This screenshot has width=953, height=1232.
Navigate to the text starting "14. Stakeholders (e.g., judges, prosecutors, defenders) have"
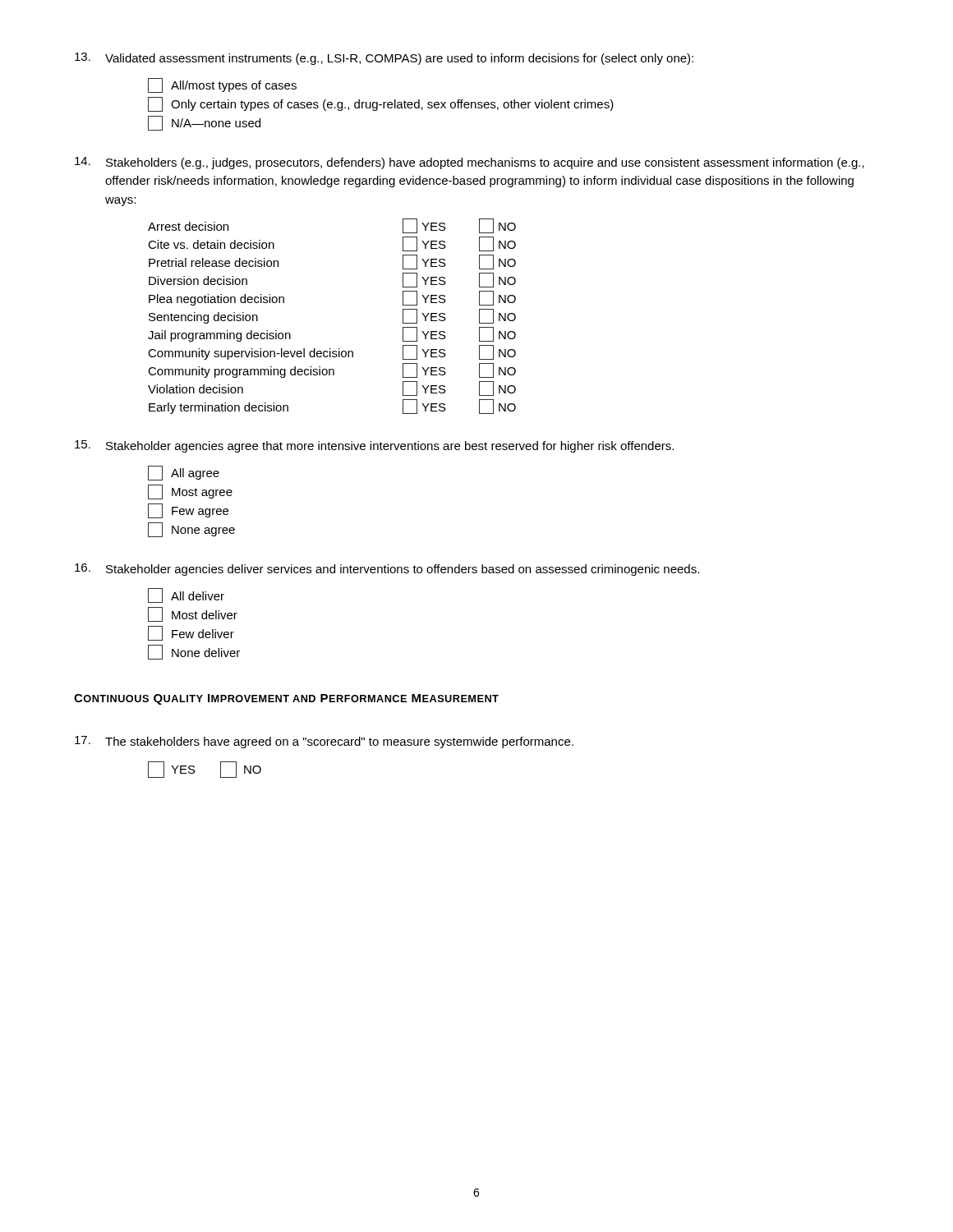pos(476,284)
